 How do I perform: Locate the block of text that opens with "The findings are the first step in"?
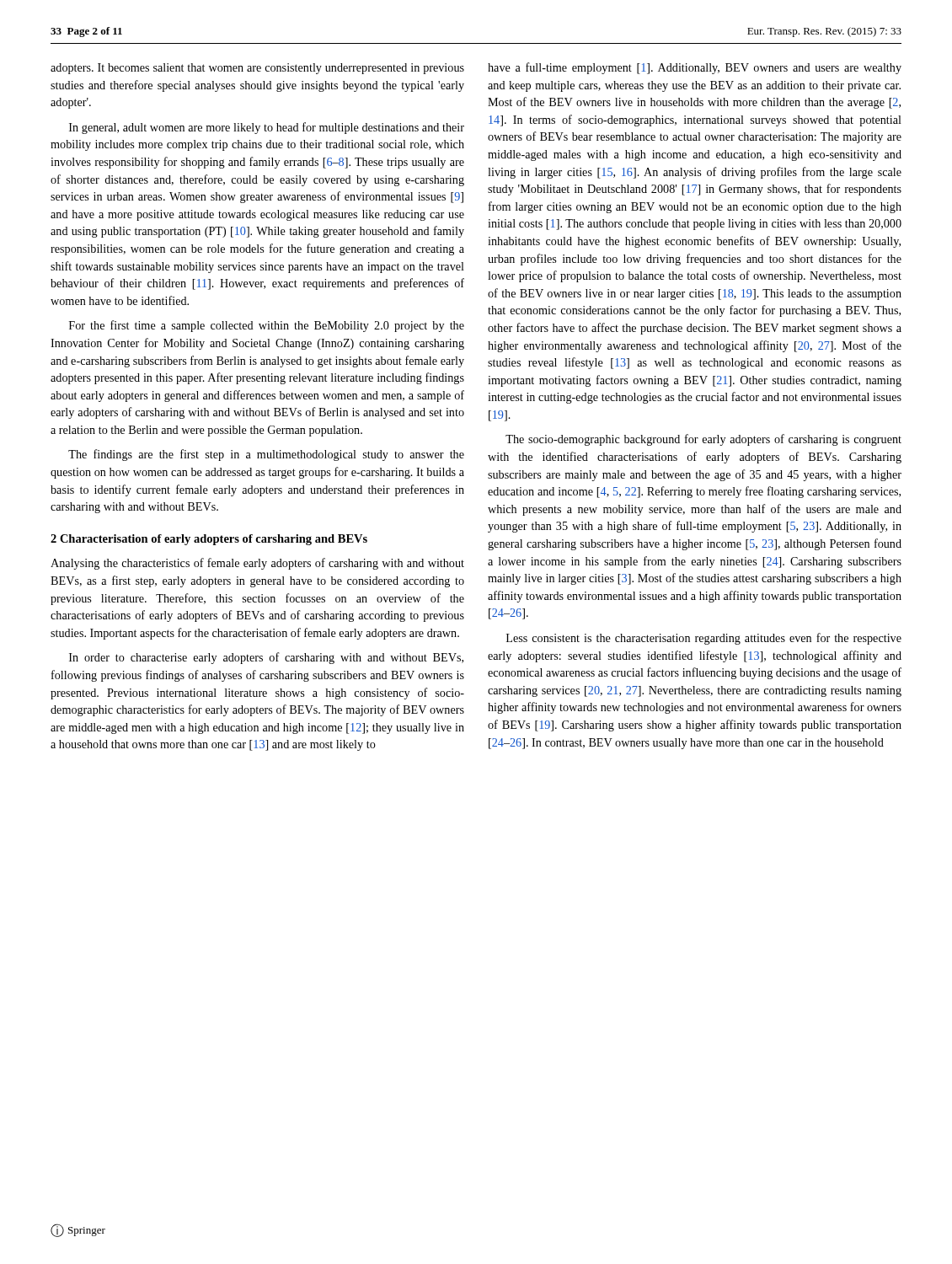click(x=257, y=481)
